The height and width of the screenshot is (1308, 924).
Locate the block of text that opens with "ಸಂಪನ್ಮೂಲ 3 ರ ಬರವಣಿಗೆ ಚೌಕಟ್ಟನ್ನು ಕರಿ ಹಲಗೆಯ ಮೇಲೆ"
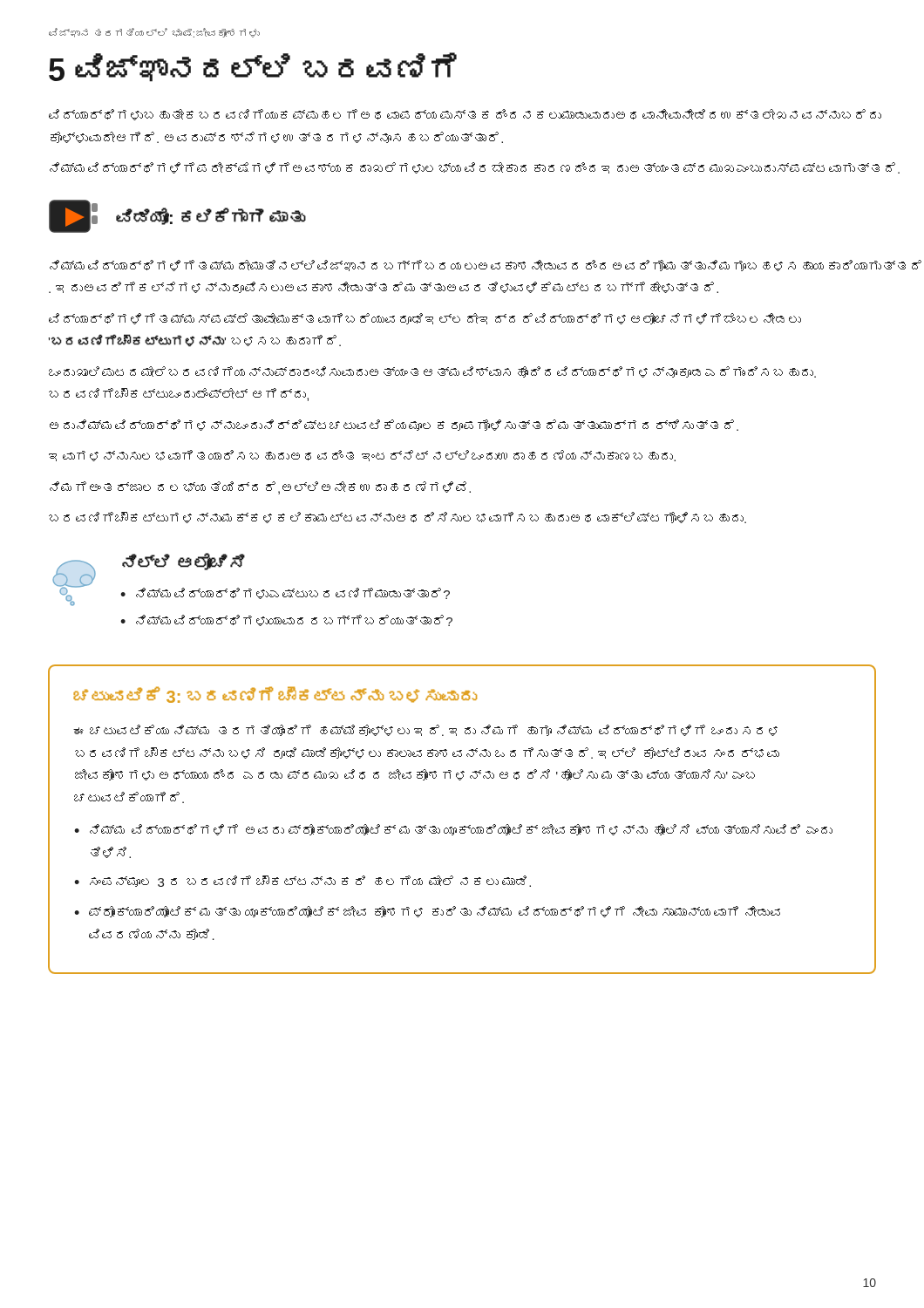click(310, 882)
